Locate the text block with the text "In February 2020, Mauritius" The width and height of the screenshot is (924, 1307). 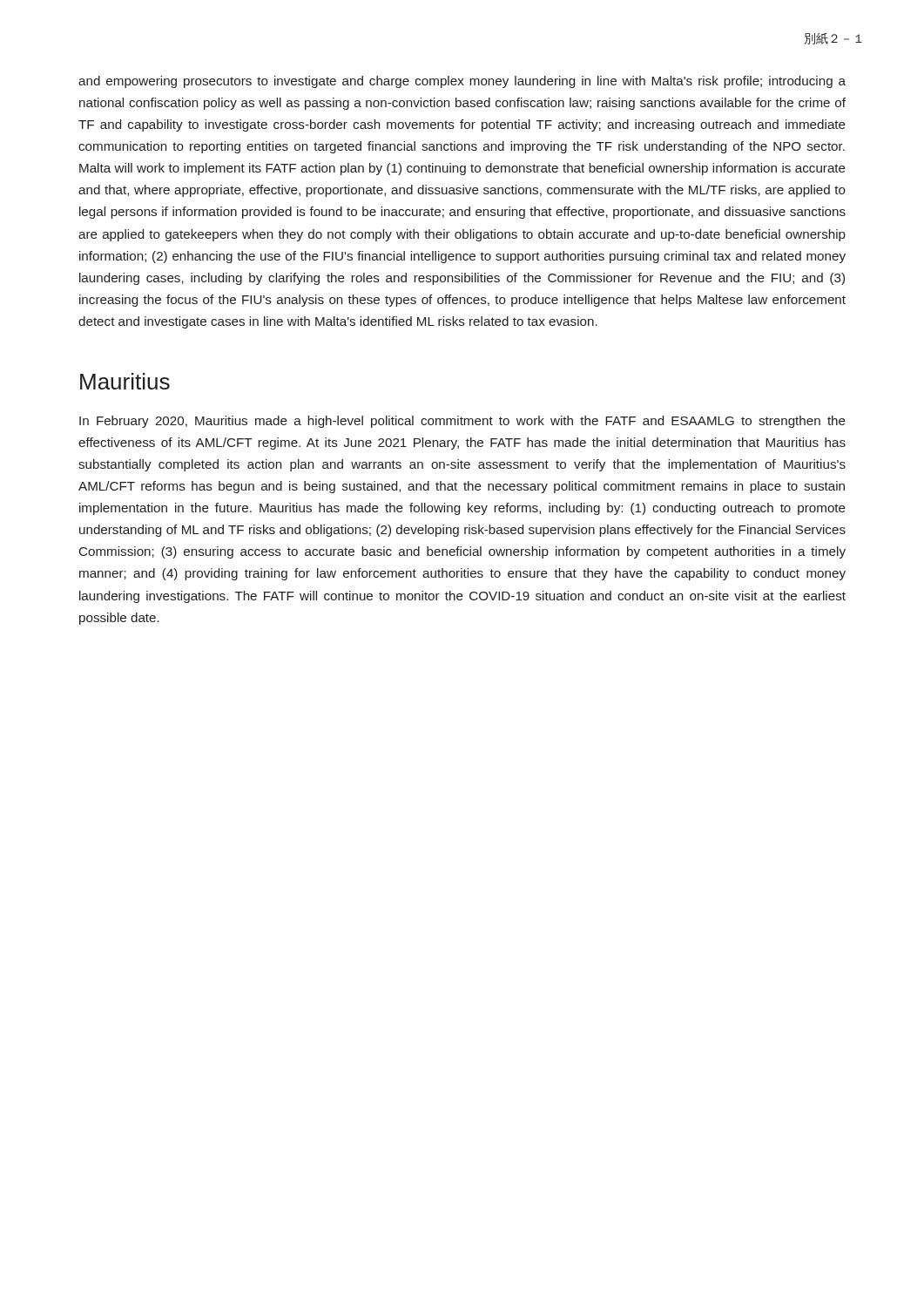coord(462,519)
